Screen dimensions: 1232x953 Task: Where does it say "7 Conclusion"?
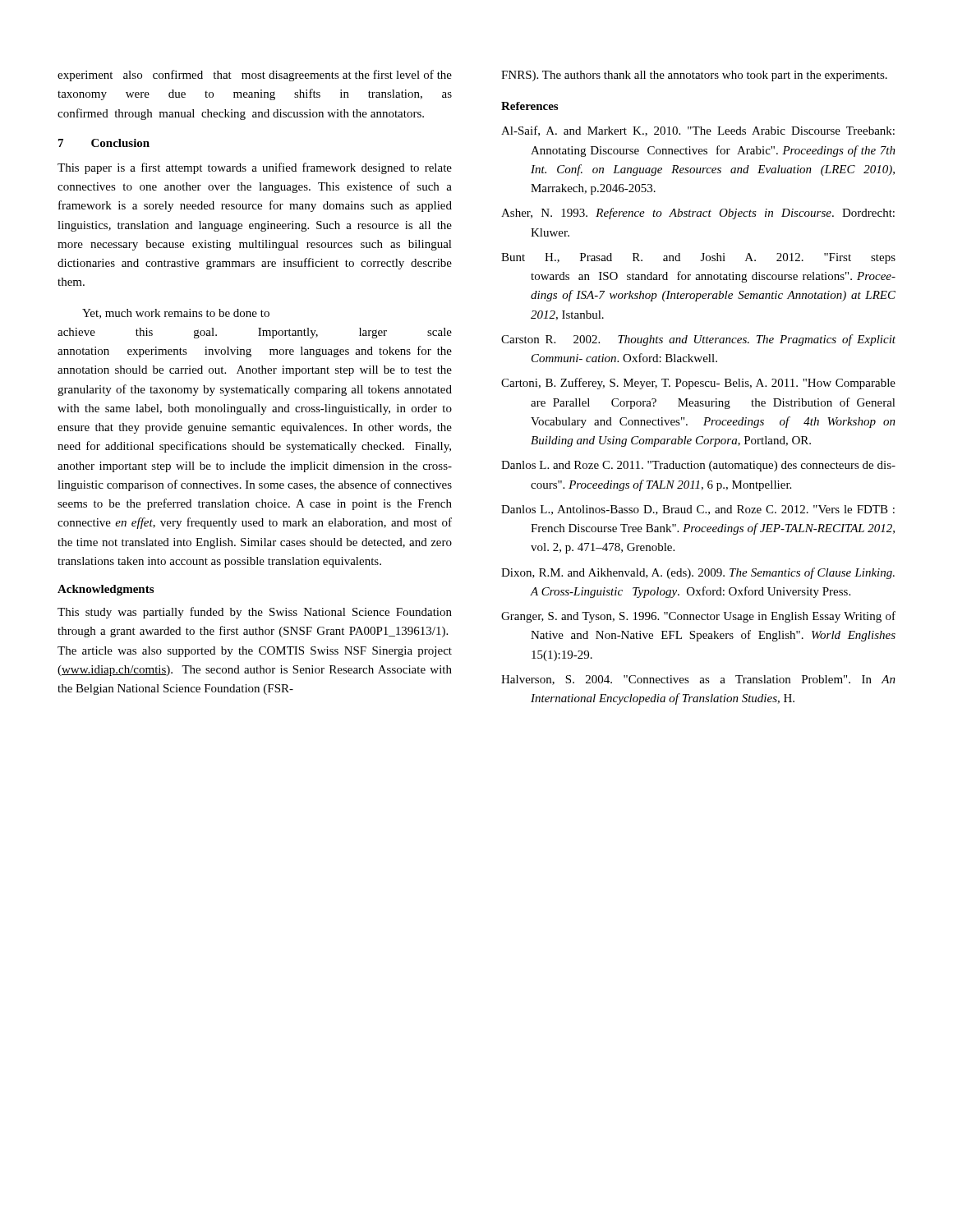point(104,143)
